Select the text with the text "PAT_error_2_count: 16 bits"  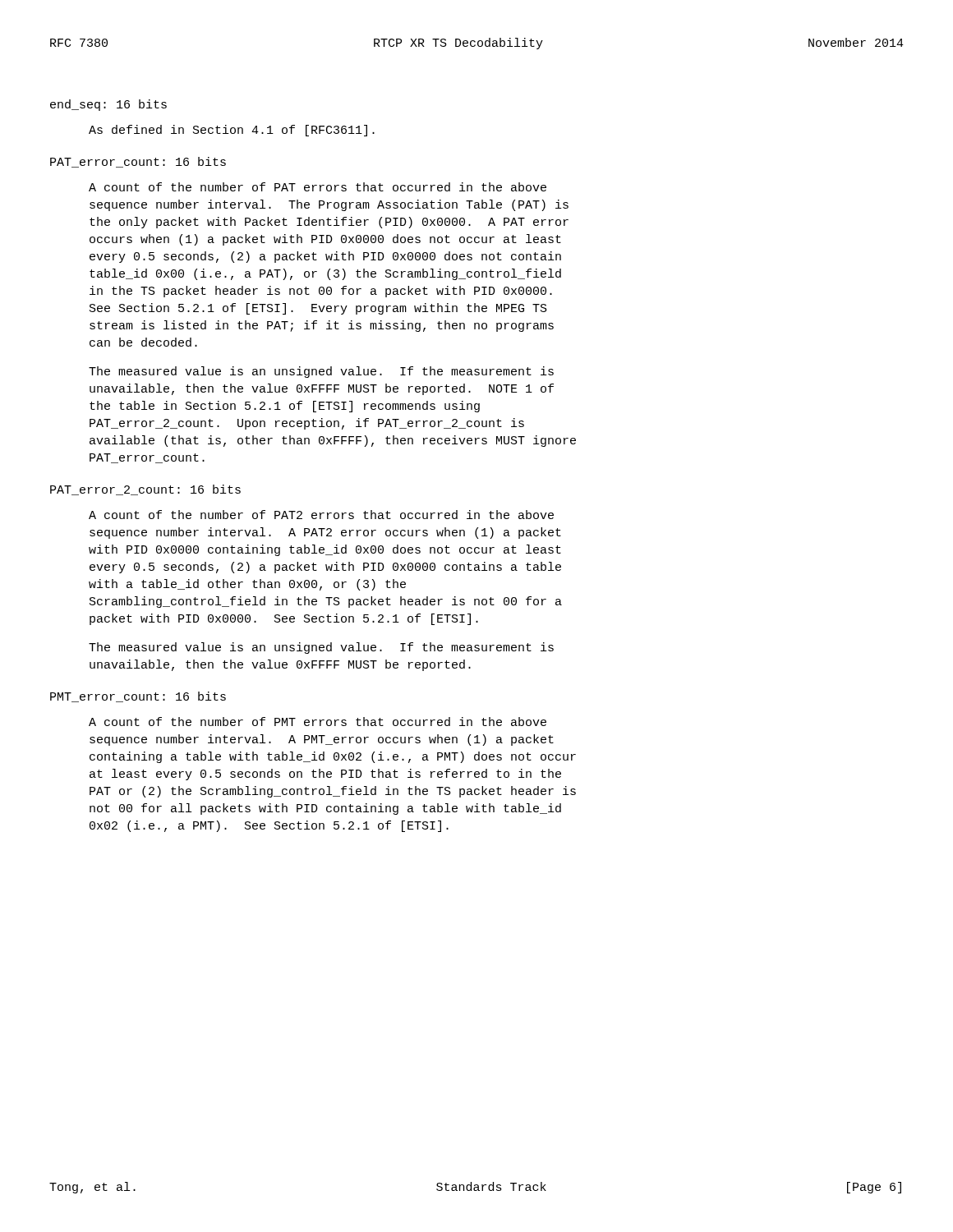tap(145, 491)
